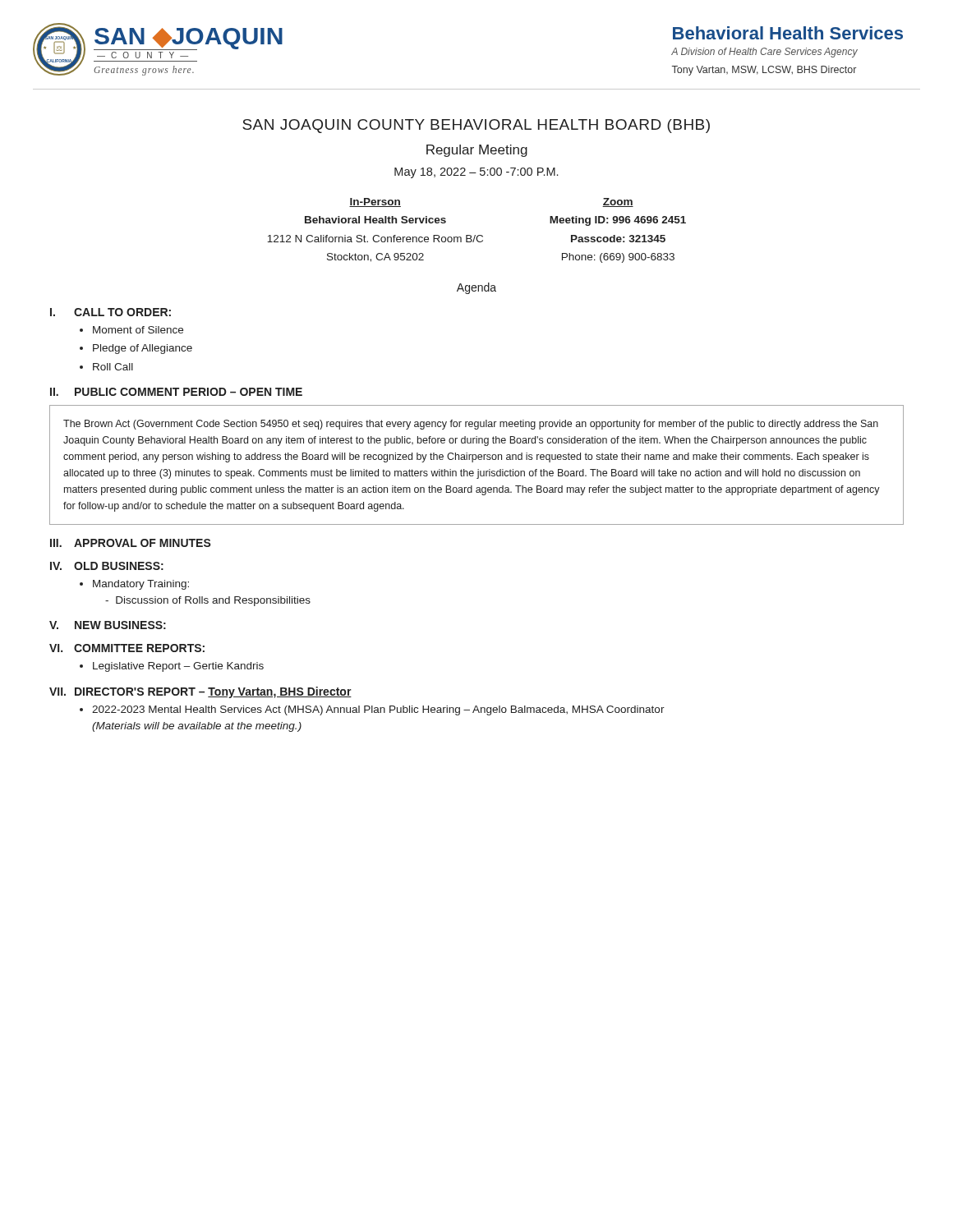Locate the passage starting "The Brown Act (Government Code Section 54950 et"
953x1232 pixels.
pyautogui.click(x=471, y=465)
